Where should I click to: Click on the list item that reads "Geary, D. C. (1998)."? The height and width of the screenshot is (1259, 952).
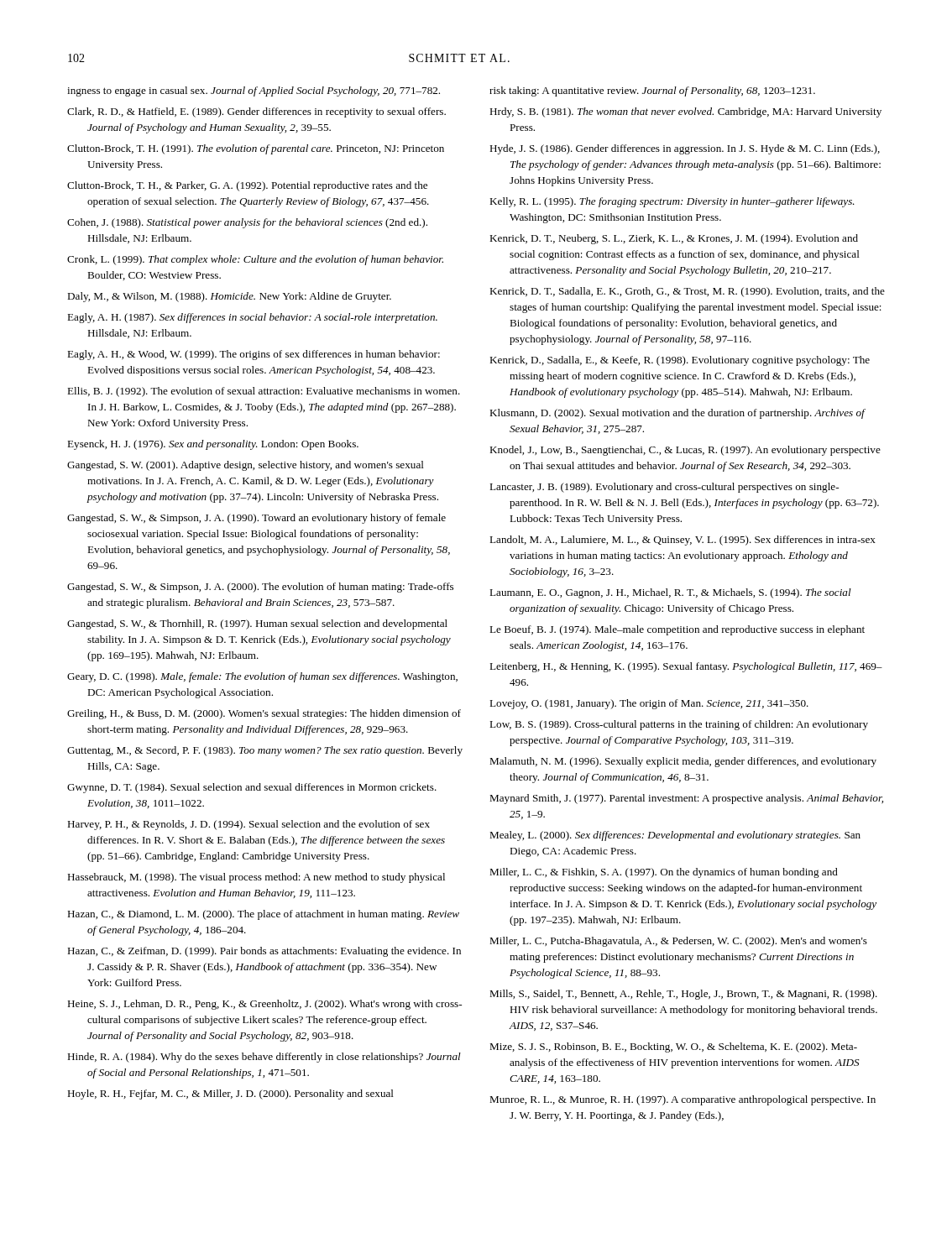pos(263,684)
